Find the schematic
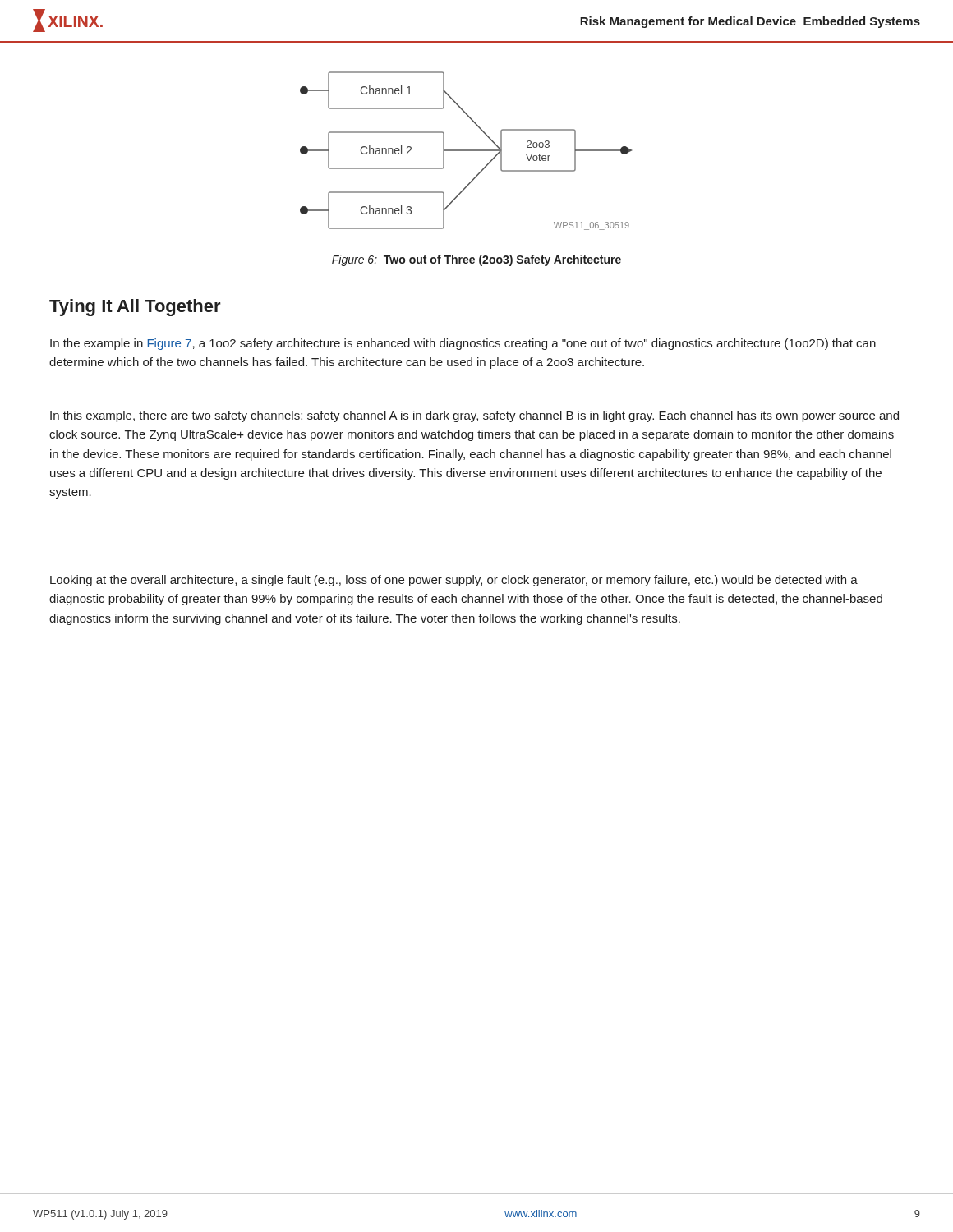The image size is (953, 1232). point(476,150)
